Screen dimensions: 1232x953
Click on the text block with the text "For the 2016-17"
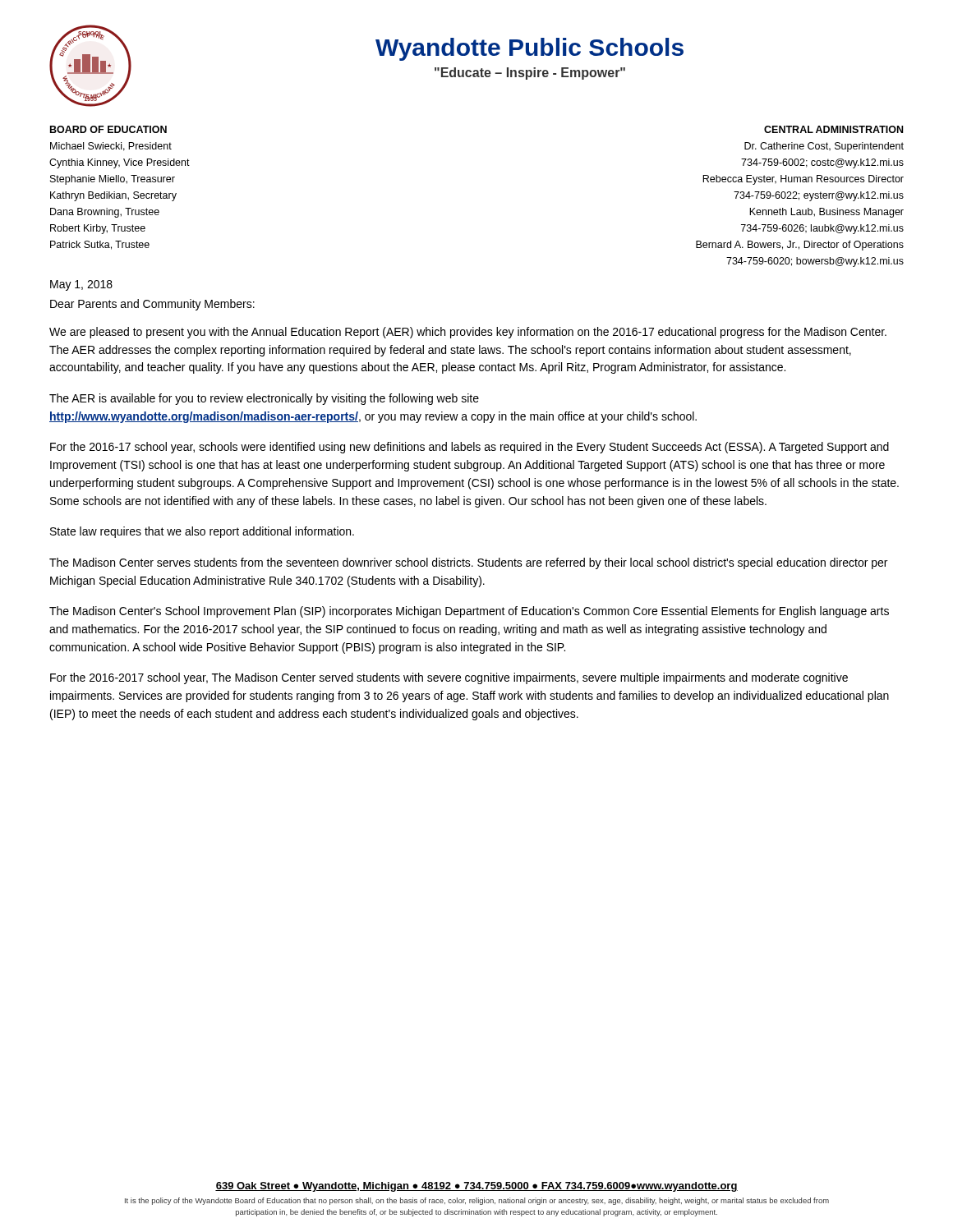(x=474, y=474)
